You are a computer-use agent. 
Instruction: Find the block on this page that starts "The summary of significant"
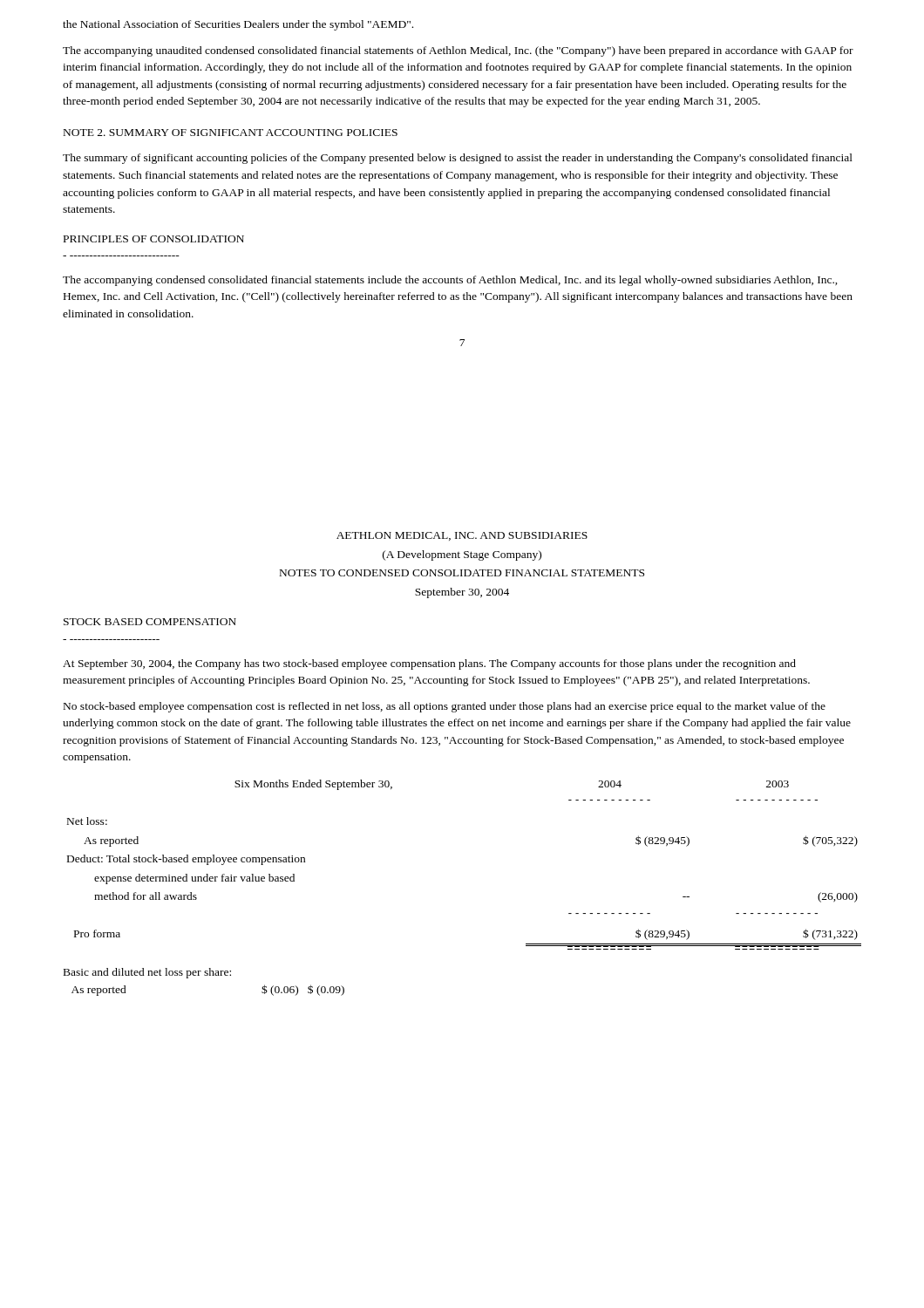(x=458, y=183)
